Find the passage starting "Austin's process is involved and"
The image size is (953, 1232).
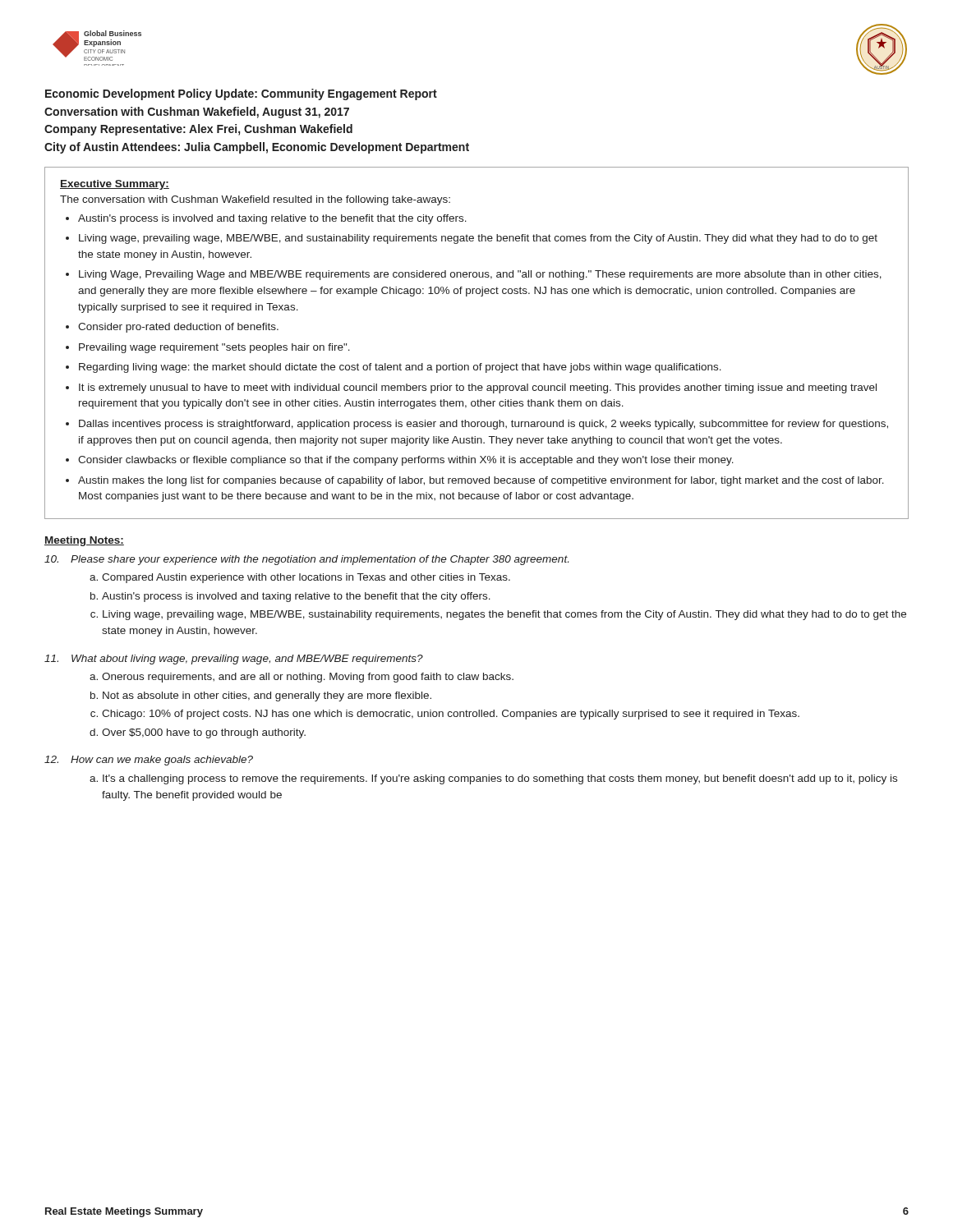pyautogui.click(x=272, y=219)
